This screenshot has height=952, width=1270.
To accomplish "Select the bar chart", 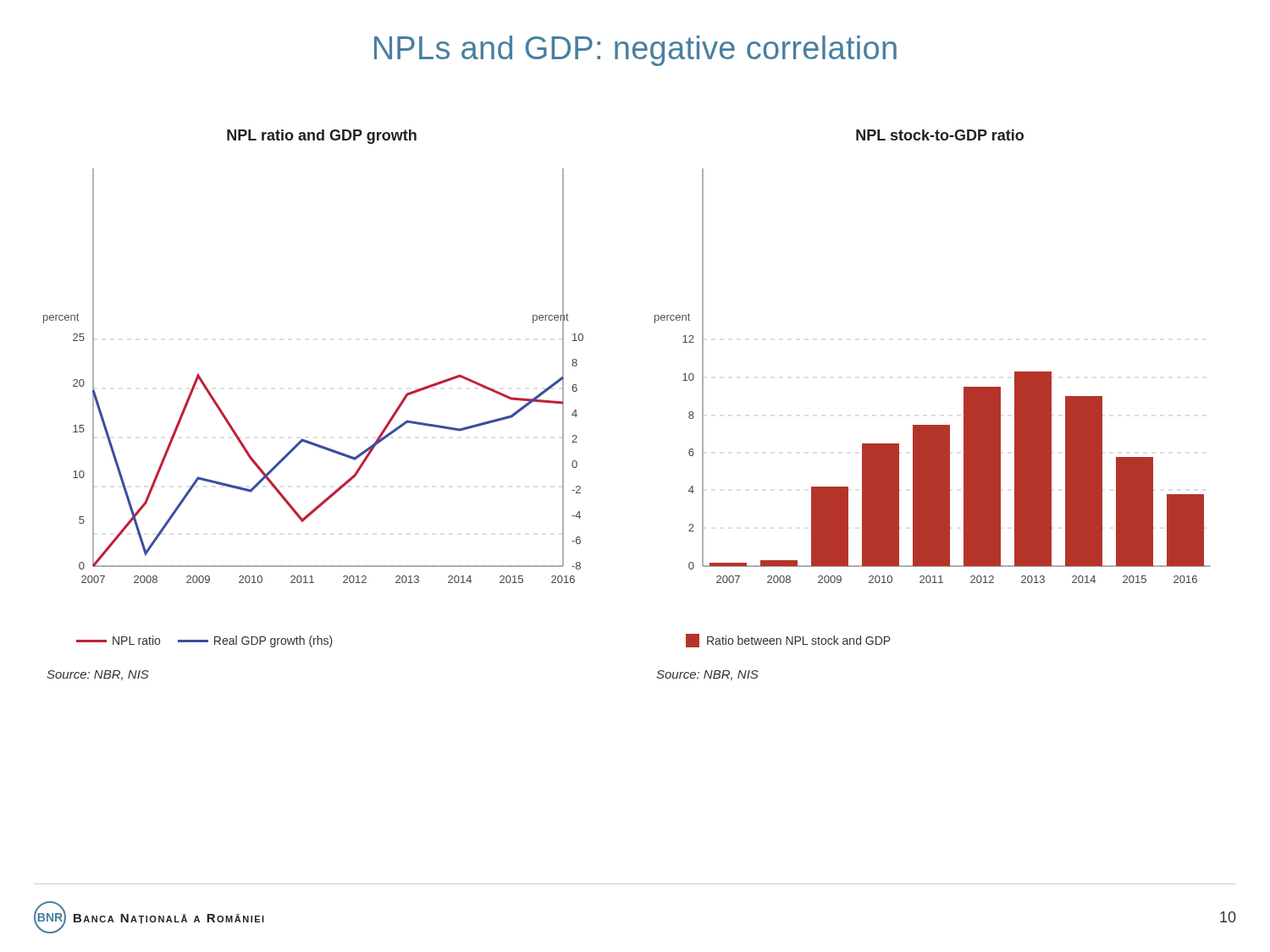I will point(940,387).
